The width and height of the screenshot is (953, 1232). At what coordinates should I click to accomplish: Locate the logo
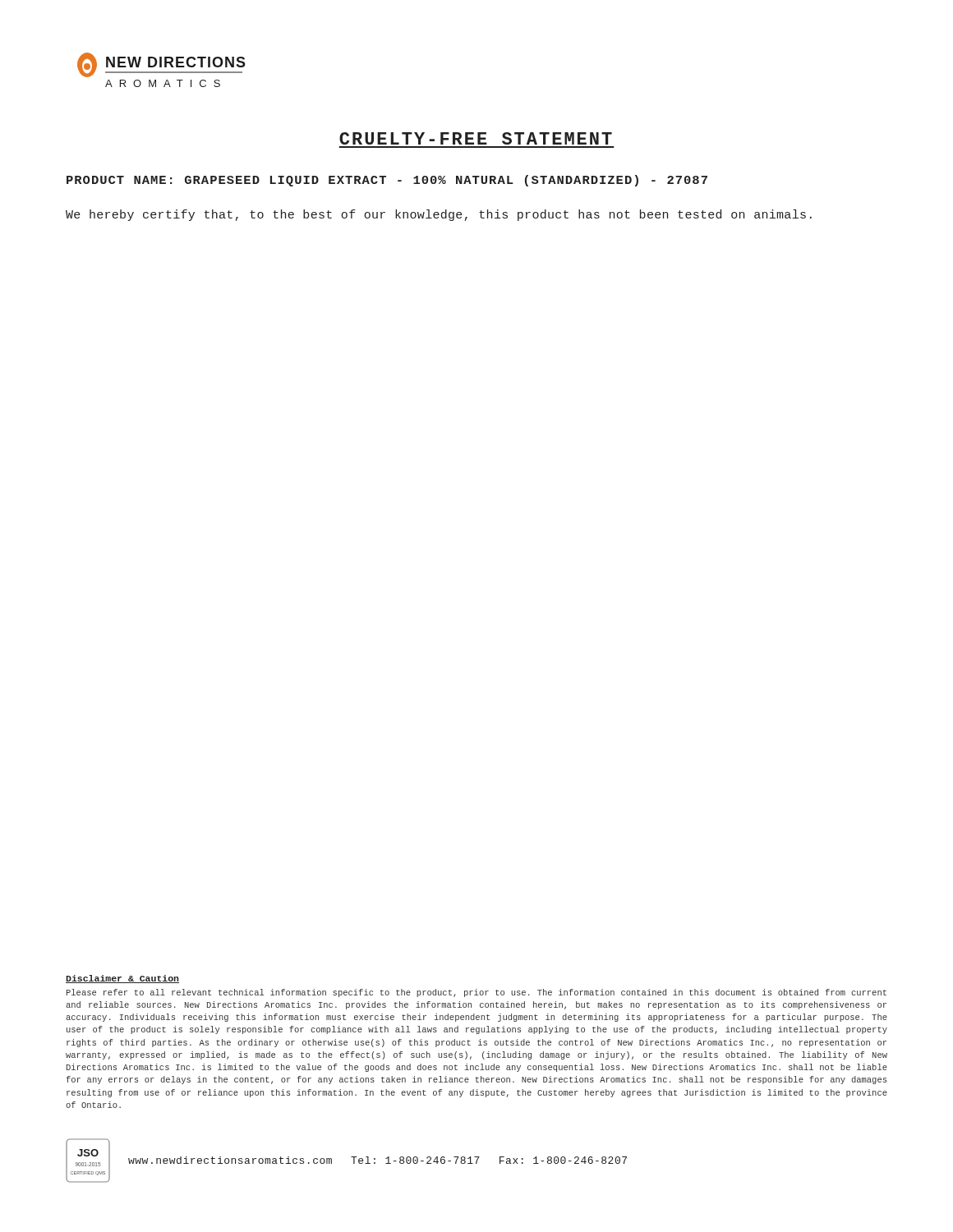(476, 77)
